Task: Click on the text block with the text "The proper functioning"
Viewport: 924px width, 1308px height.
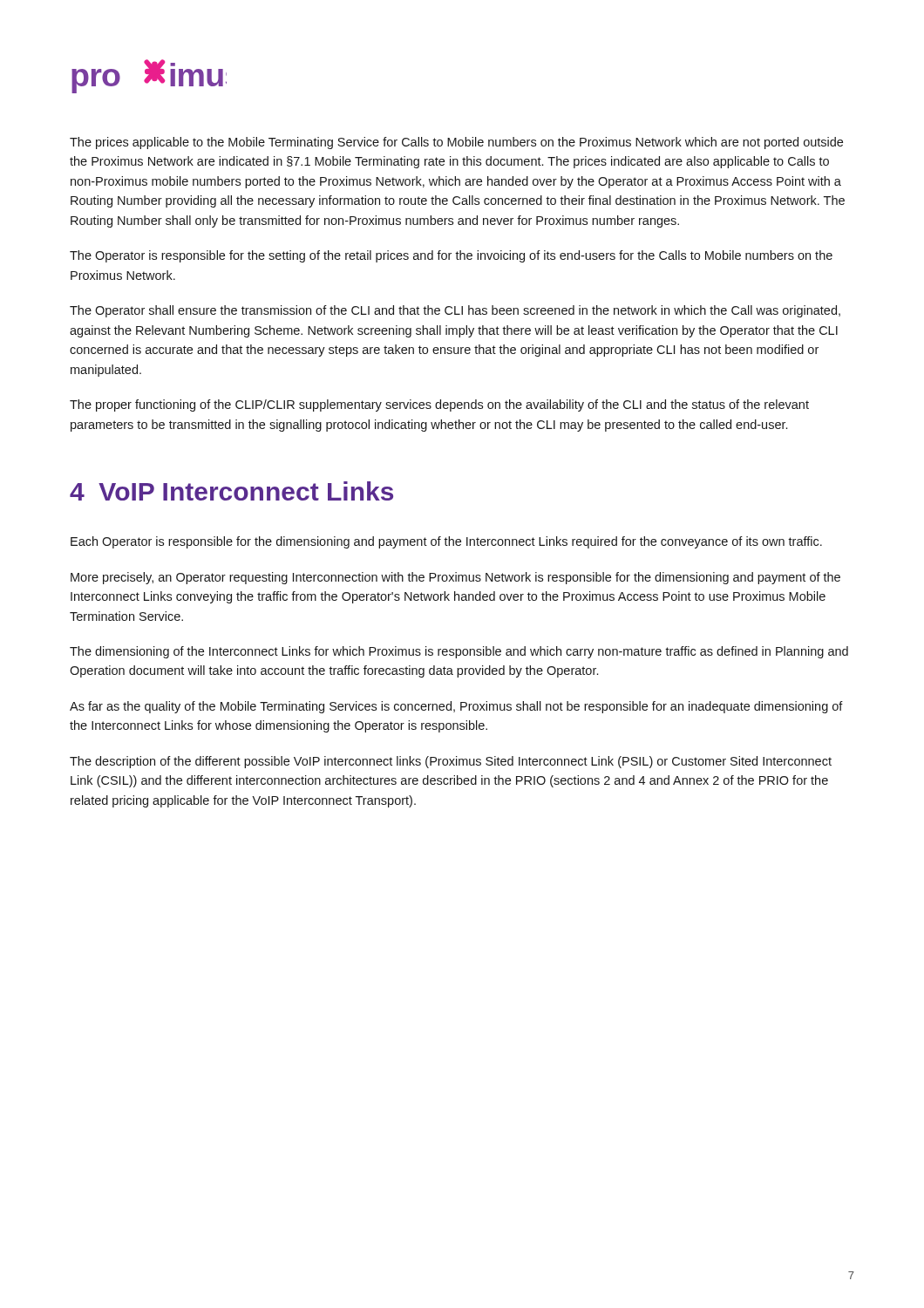Action: pos(439,415)
